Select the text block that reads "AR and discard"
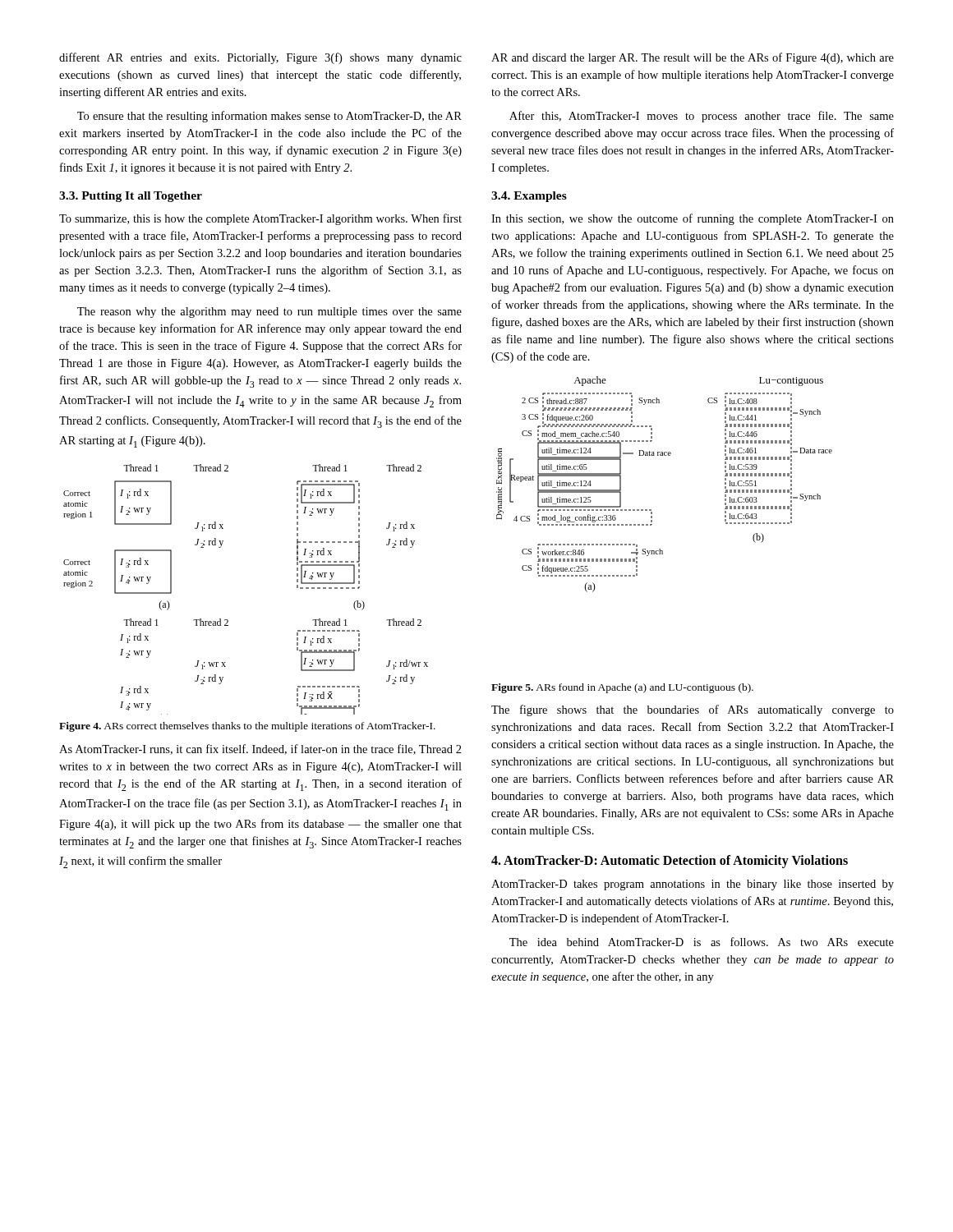Image resolution: width=953 pixels, height=1232 pixels. pyautogui.click(x=693, y=113)
